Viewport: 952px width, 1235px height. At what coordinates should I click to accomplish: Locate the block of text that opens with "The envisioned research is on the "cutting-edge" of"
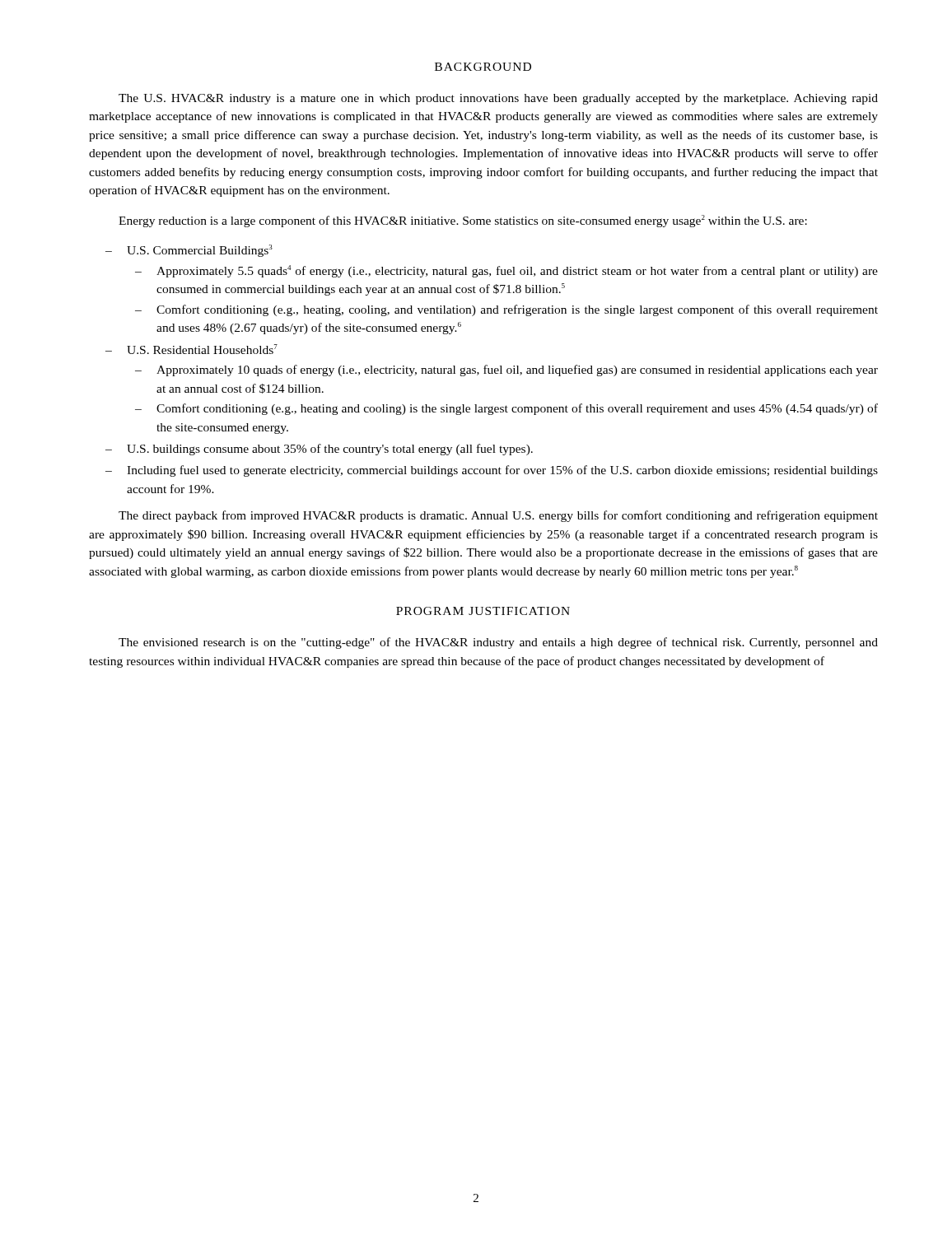pos(483,651)
